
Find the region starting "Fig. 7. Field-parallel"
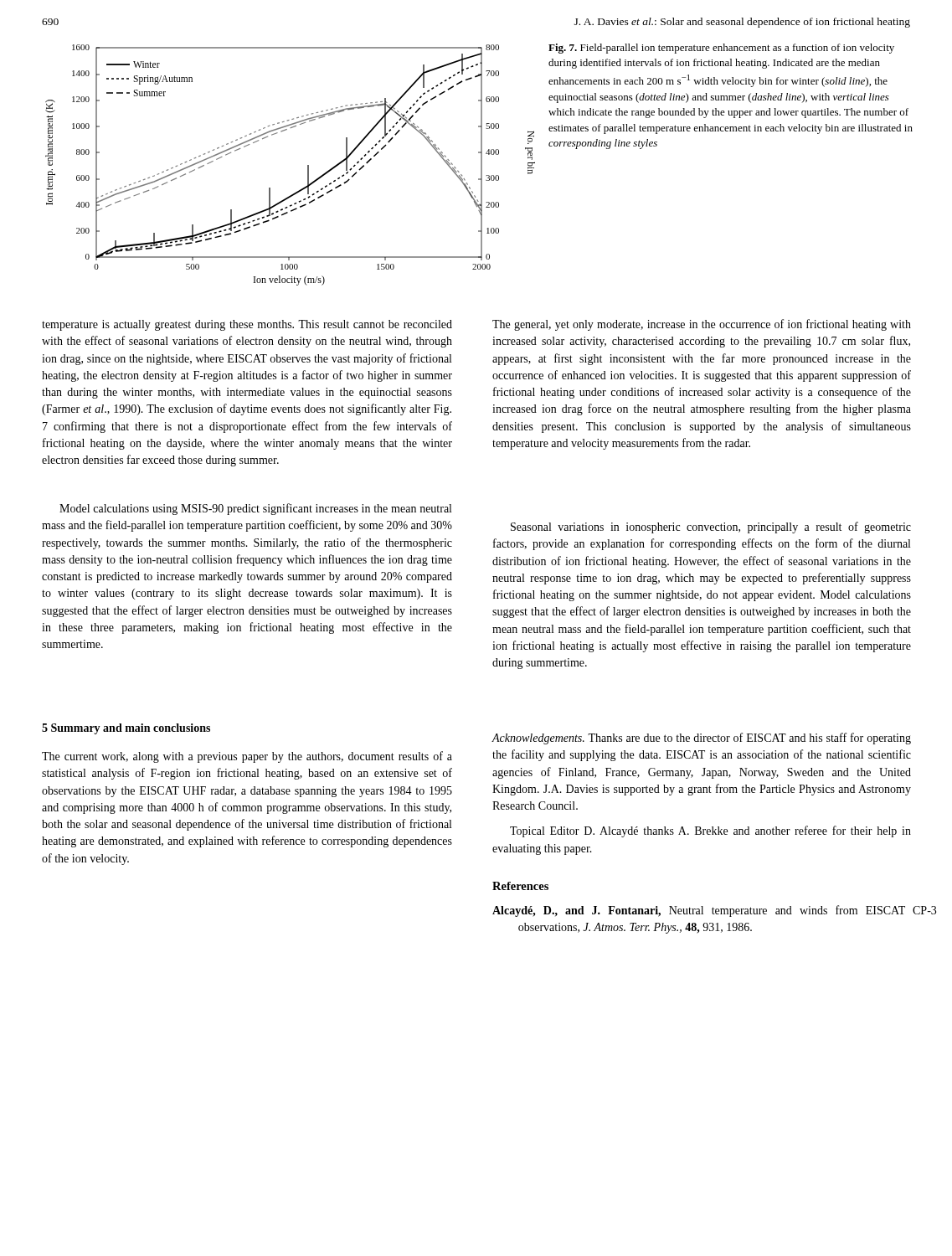click(731, 95)
